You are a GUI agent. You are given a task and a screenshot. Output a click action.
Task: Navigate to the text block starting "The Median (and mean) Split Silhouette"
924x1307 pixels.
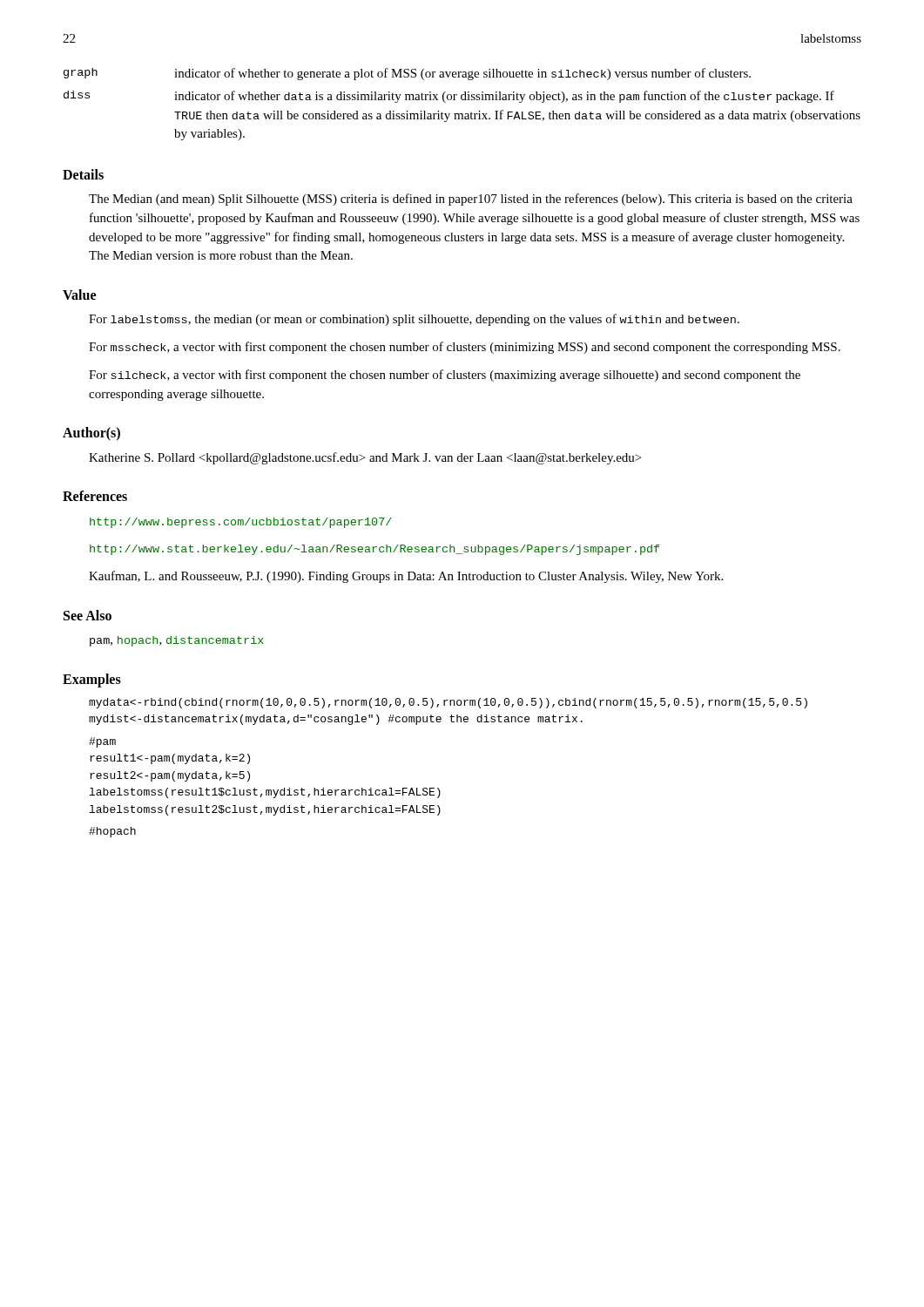tap(474, 227)
